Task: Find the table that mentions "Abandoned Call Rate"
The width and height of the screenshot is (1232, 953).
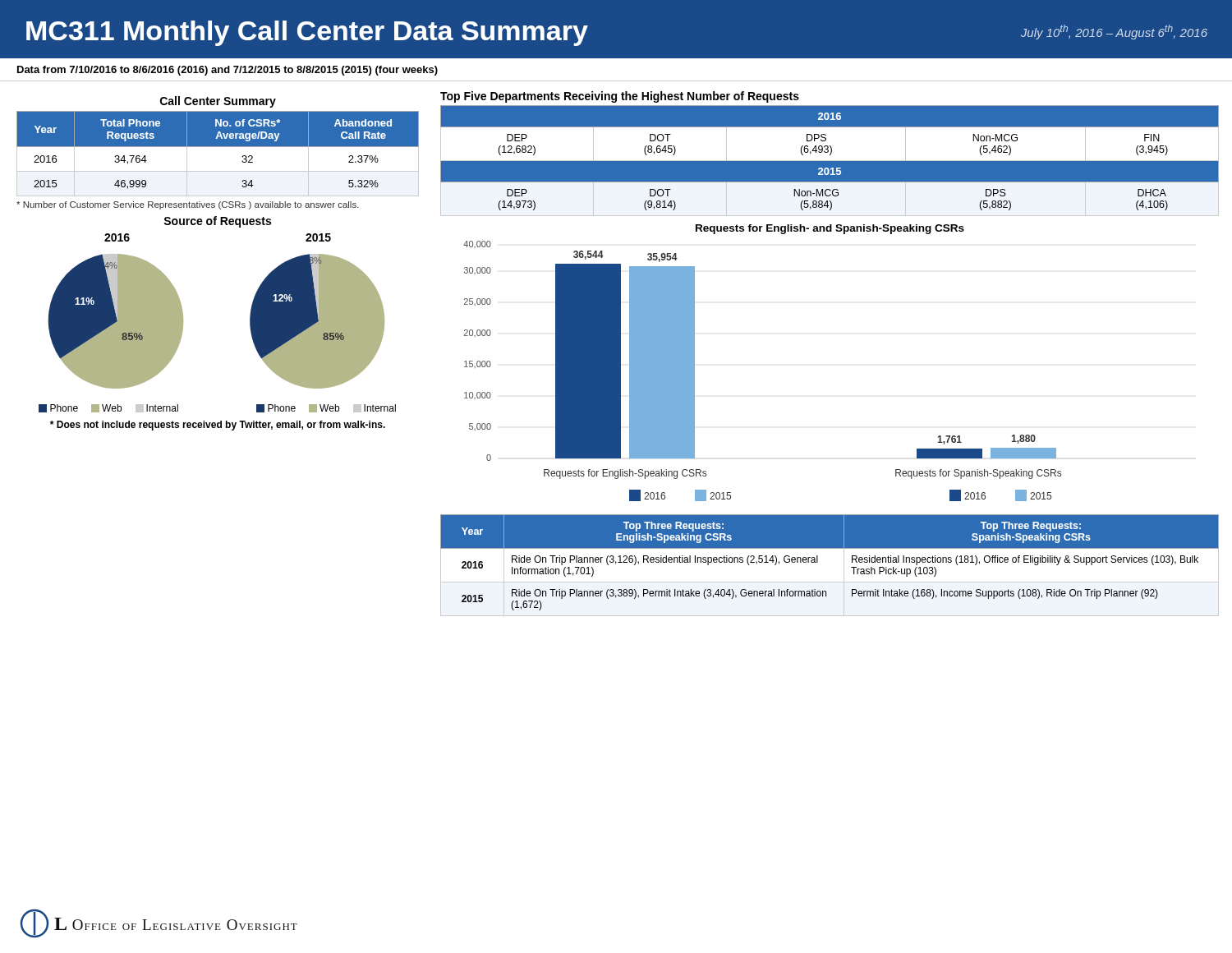Action: (x=218, y=154)
